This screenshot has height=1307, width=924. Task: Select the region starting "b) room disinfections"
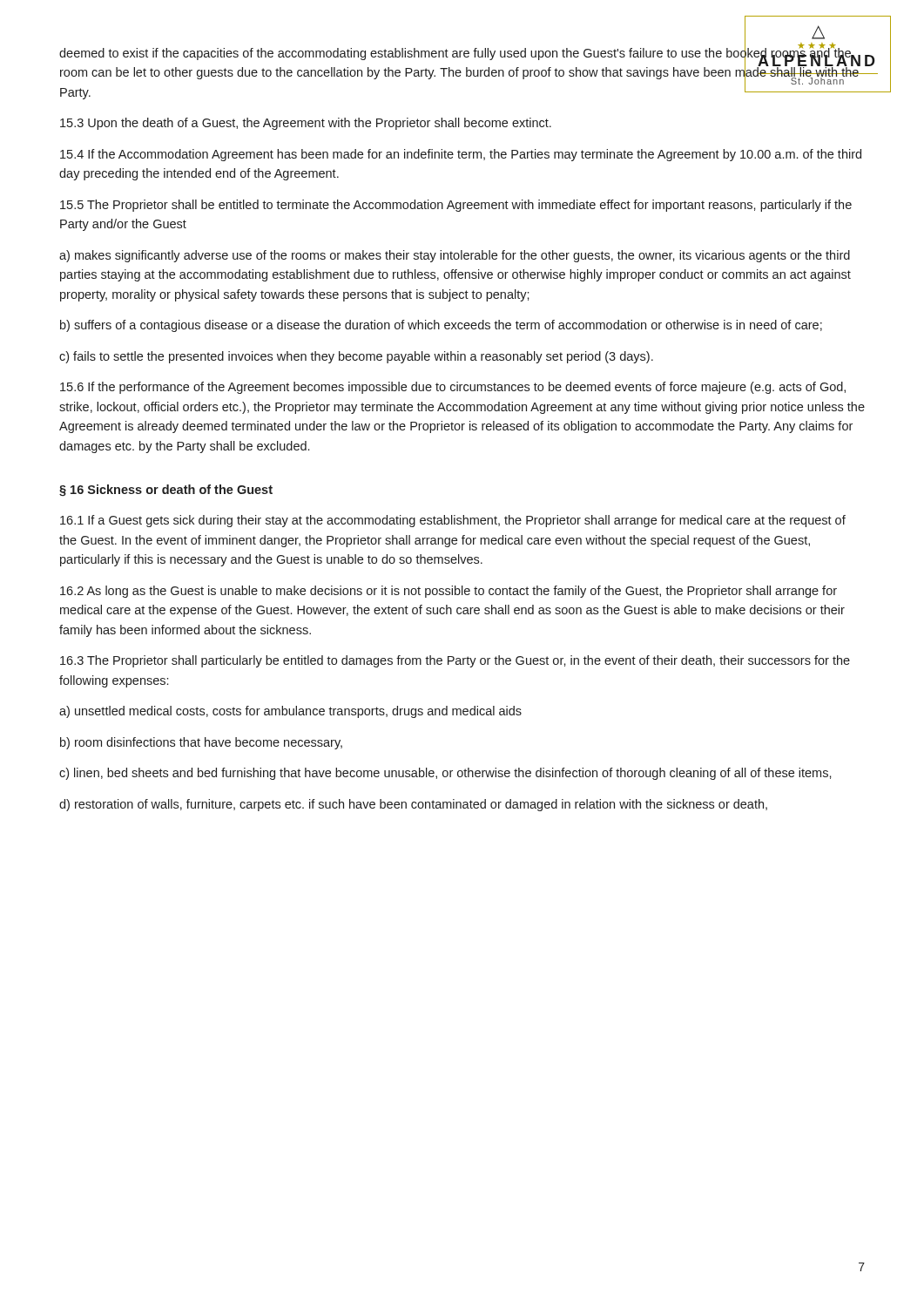201,743
